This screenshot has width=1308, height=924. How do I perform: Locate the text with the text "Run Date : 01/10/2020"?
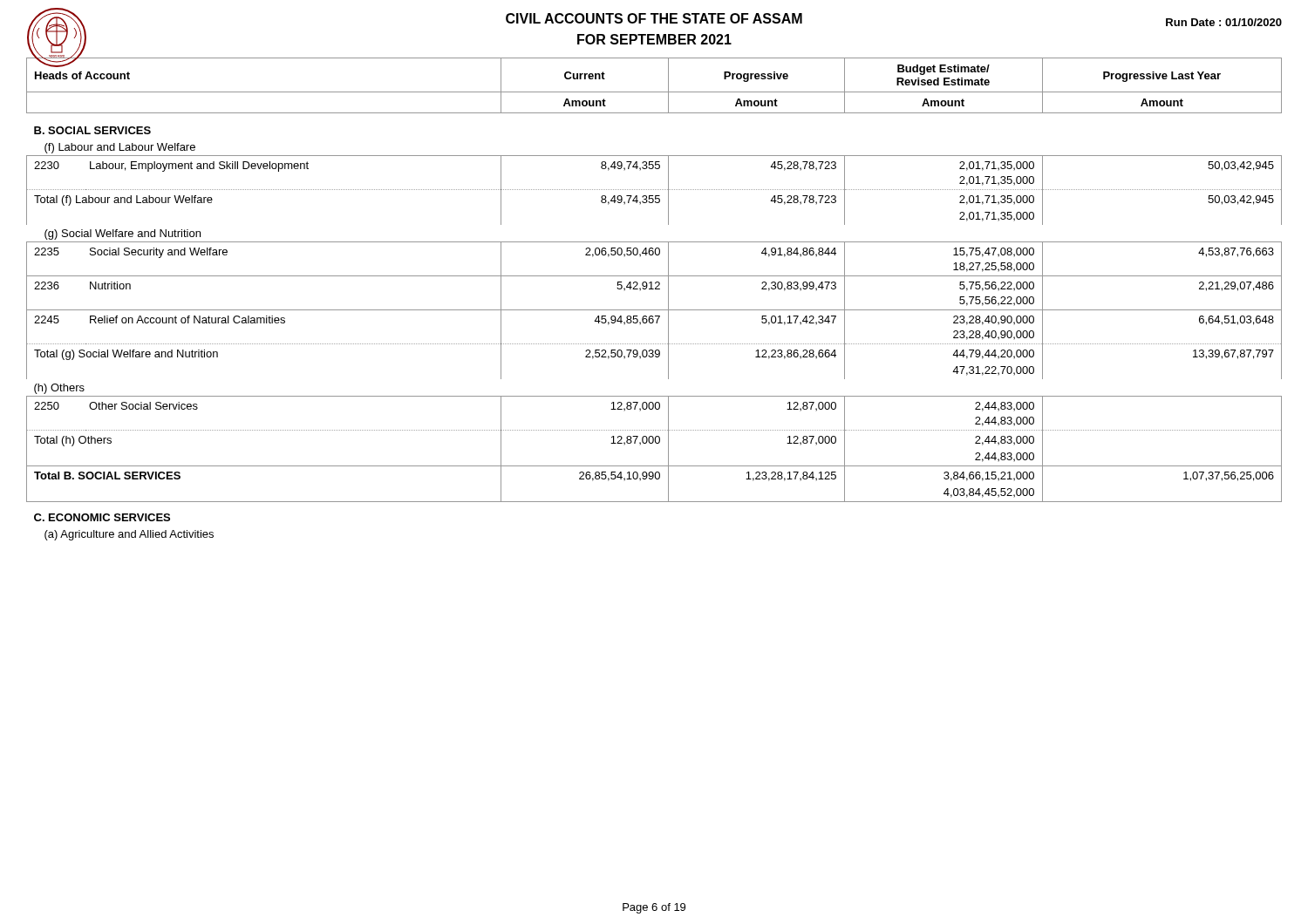click(1224, 22)
